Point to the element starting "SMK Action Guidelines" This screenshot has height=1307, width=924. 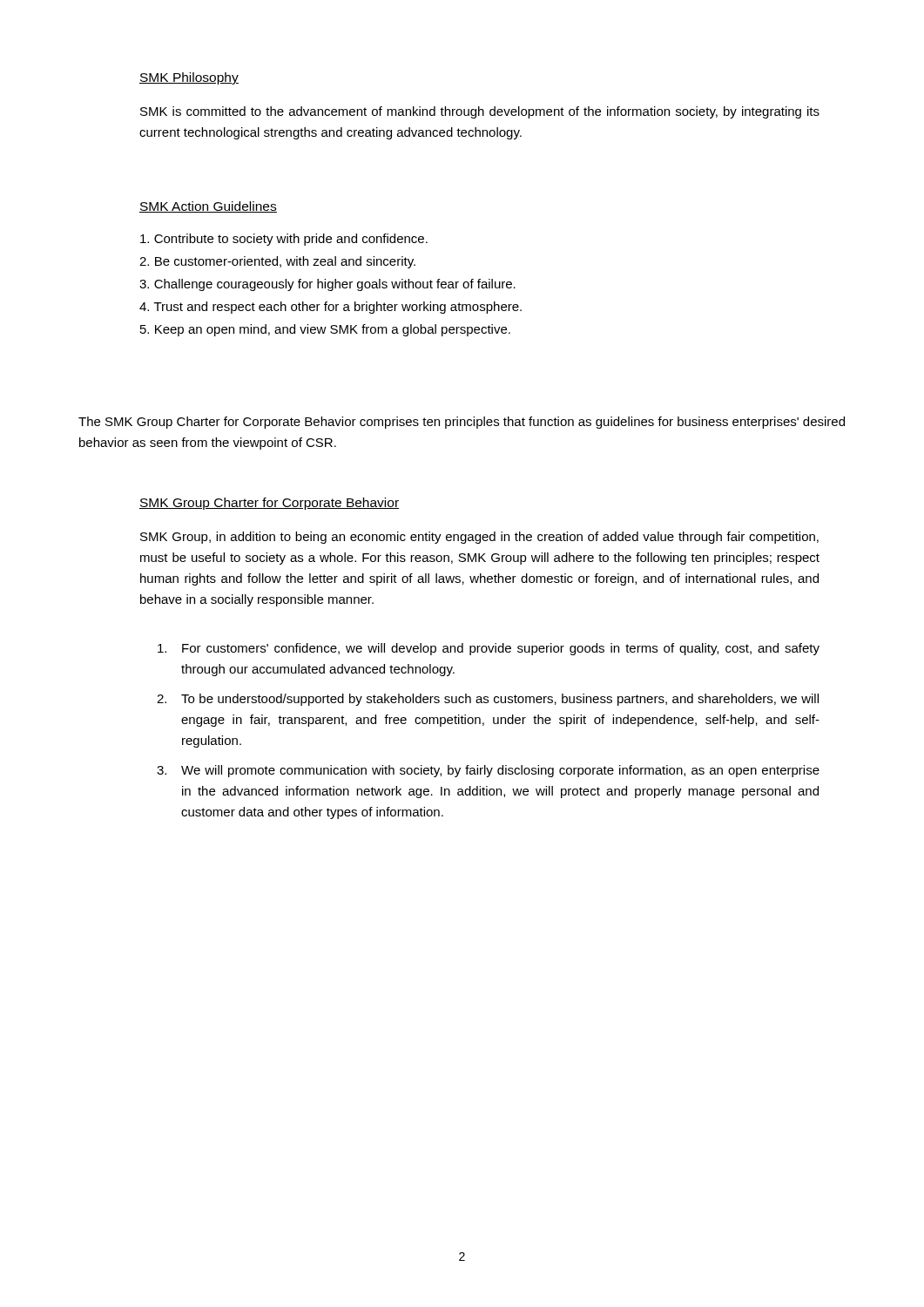208,207
